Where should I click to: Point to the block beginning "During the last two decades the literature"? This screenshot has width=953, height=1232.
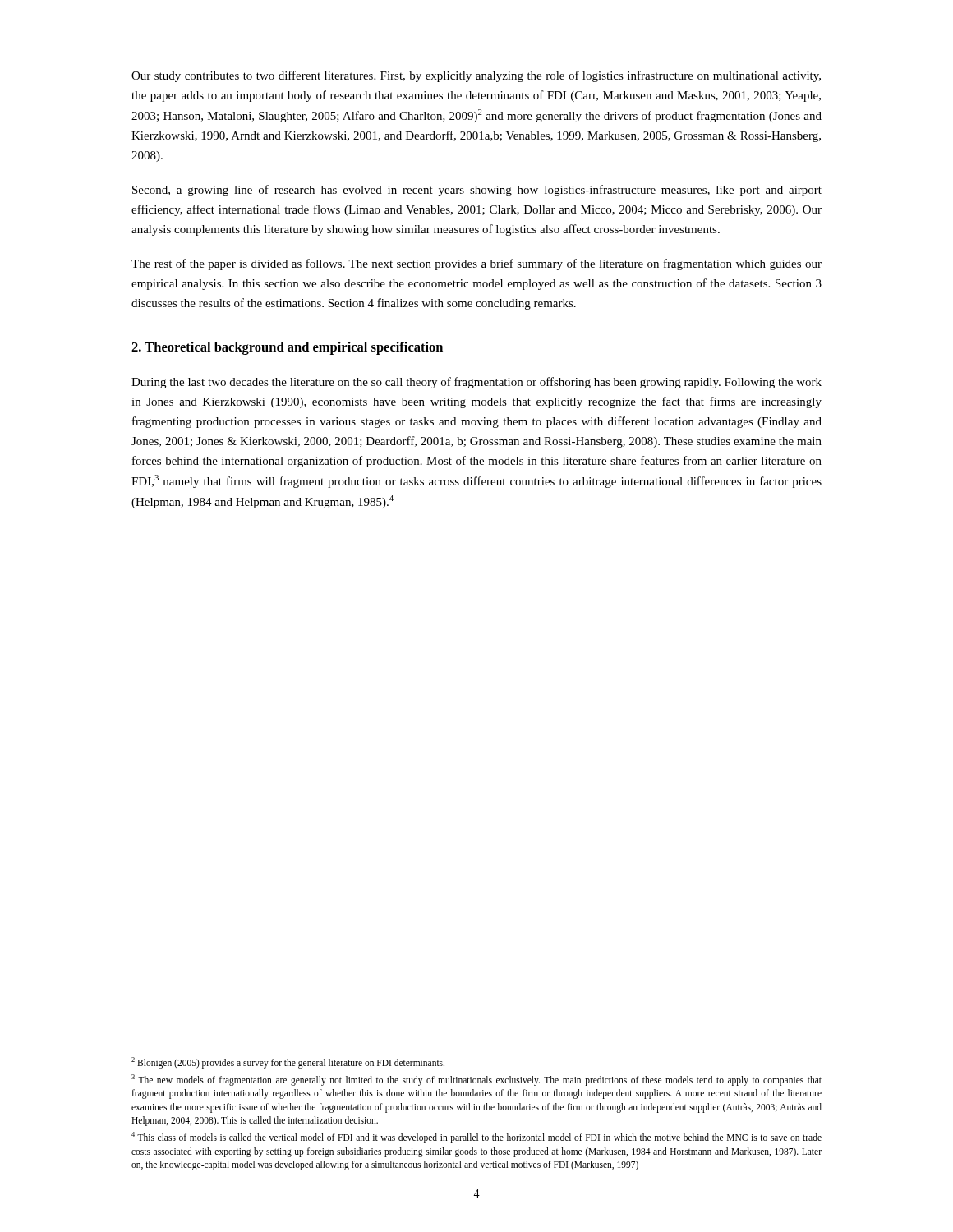pos(476,442)
